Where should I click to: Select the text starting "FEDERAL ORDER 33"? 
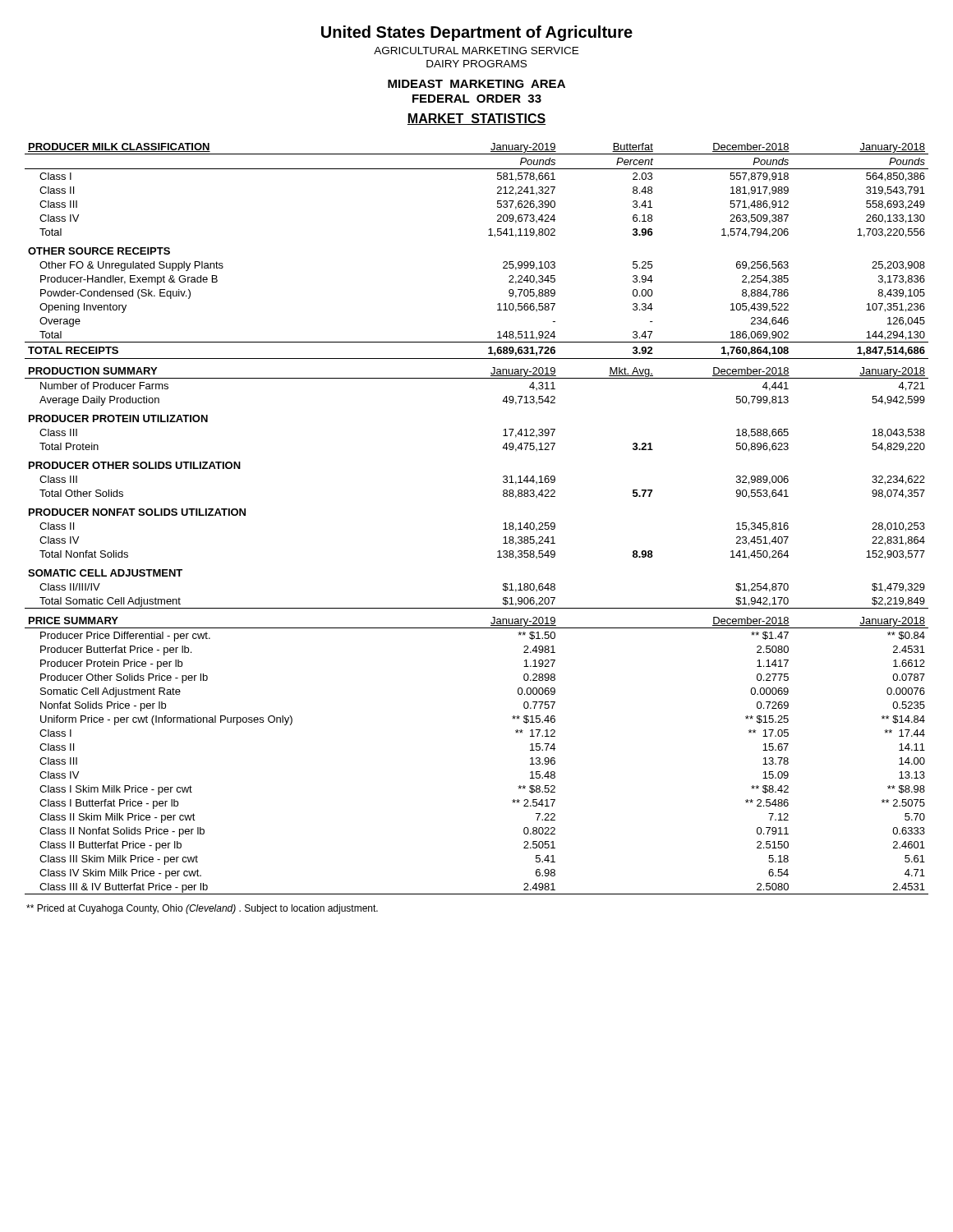coord(476,98)
